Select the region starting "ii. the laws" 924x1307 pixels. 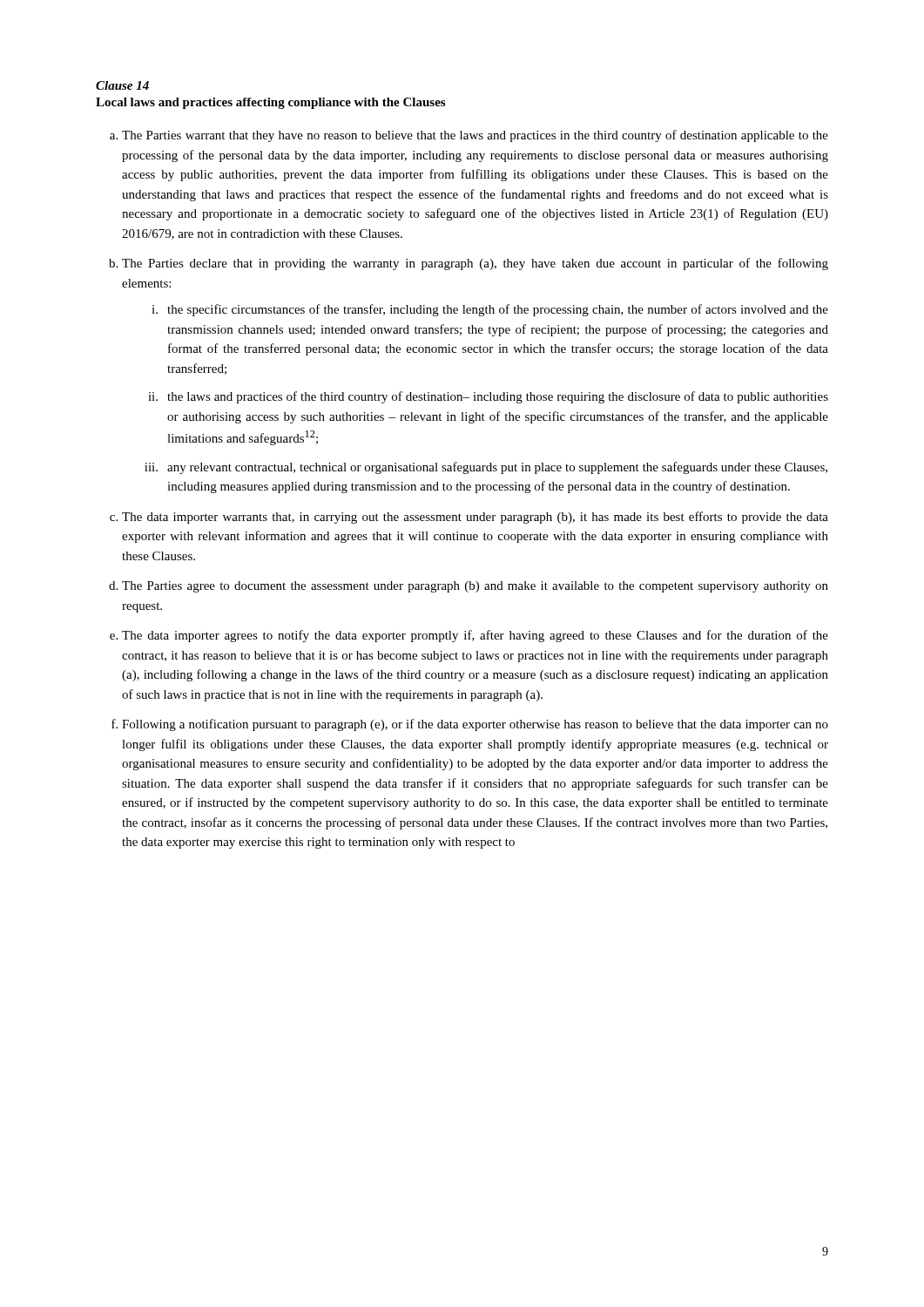click(475, 418)
